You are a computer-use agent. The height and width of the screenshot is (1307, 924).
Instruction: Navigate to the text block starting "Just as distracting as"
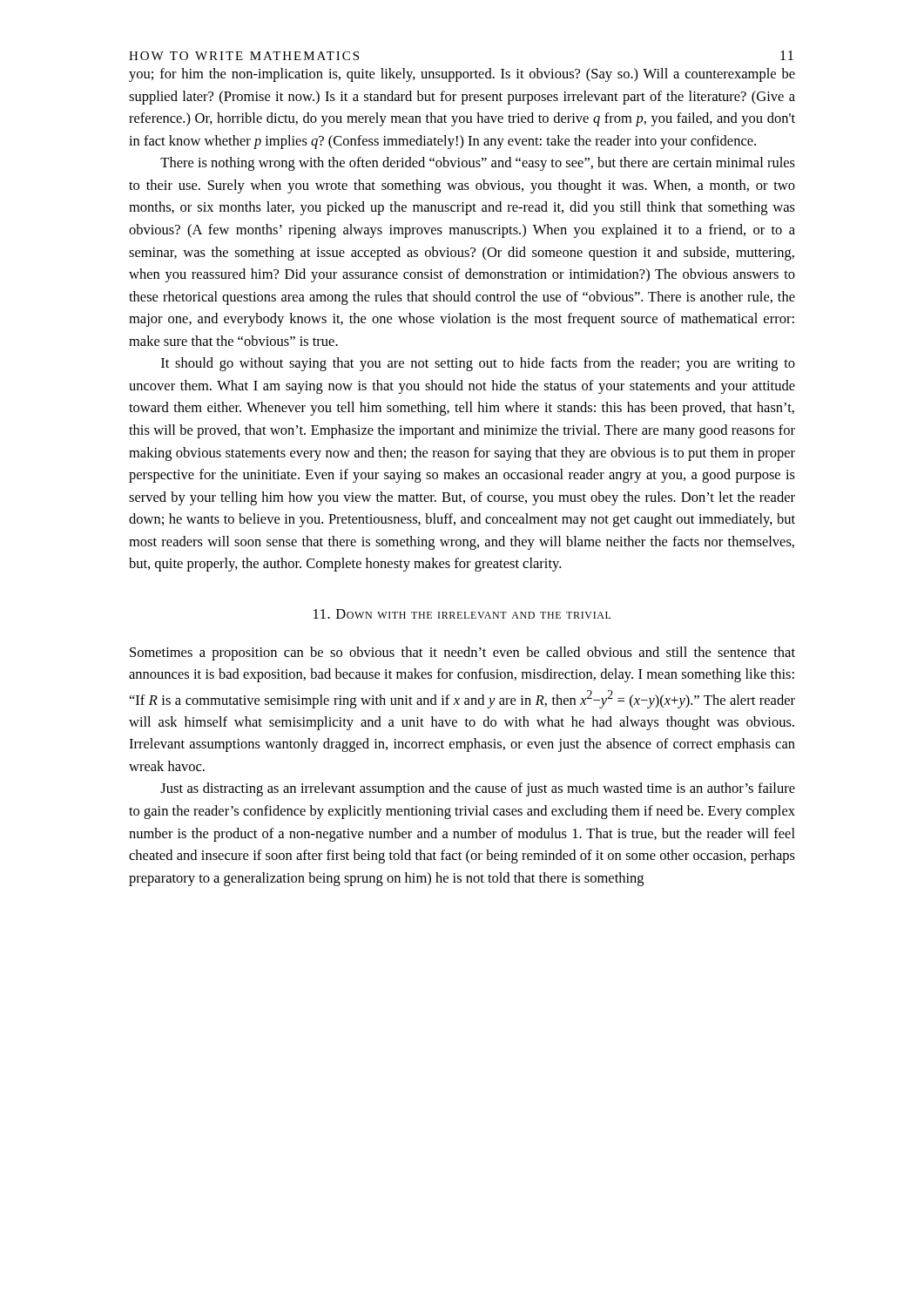(462, 833)
